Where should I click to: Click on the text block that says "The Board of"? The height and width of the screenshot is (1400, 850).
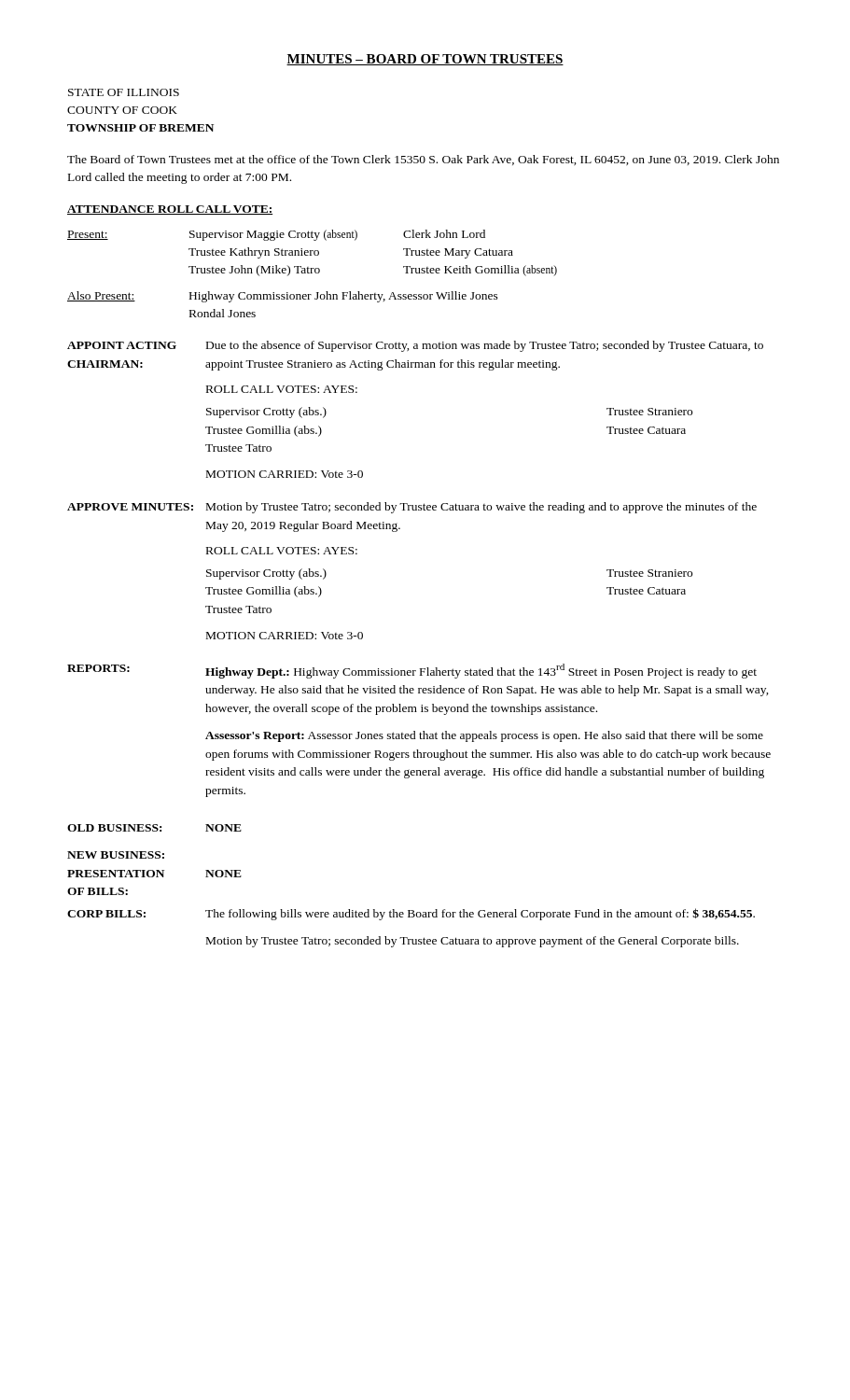click(423, 168)
